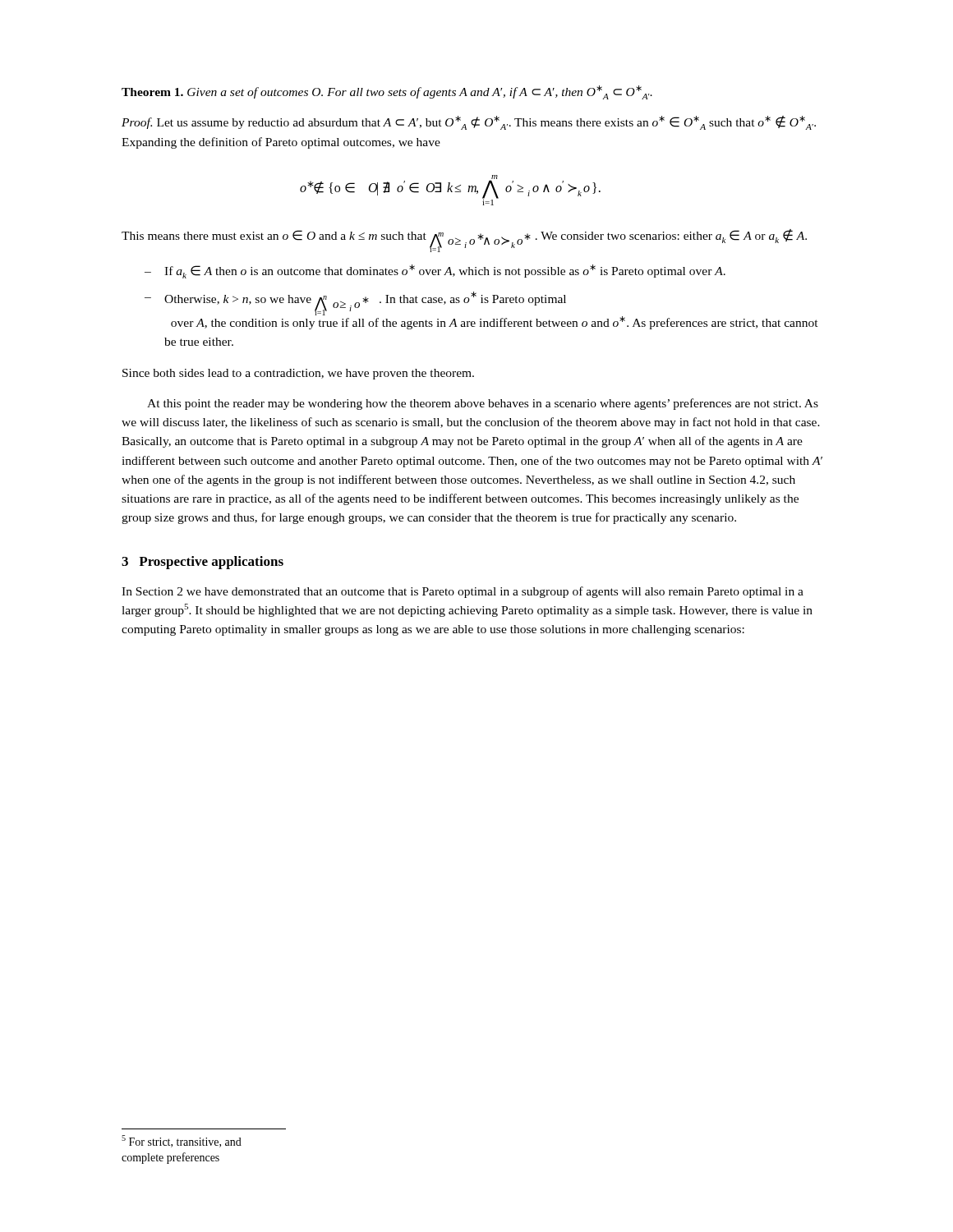
Task: Find the block on this page that starts "In Section 2 we have demonstrated that an"
Action: tap(467, 610)
